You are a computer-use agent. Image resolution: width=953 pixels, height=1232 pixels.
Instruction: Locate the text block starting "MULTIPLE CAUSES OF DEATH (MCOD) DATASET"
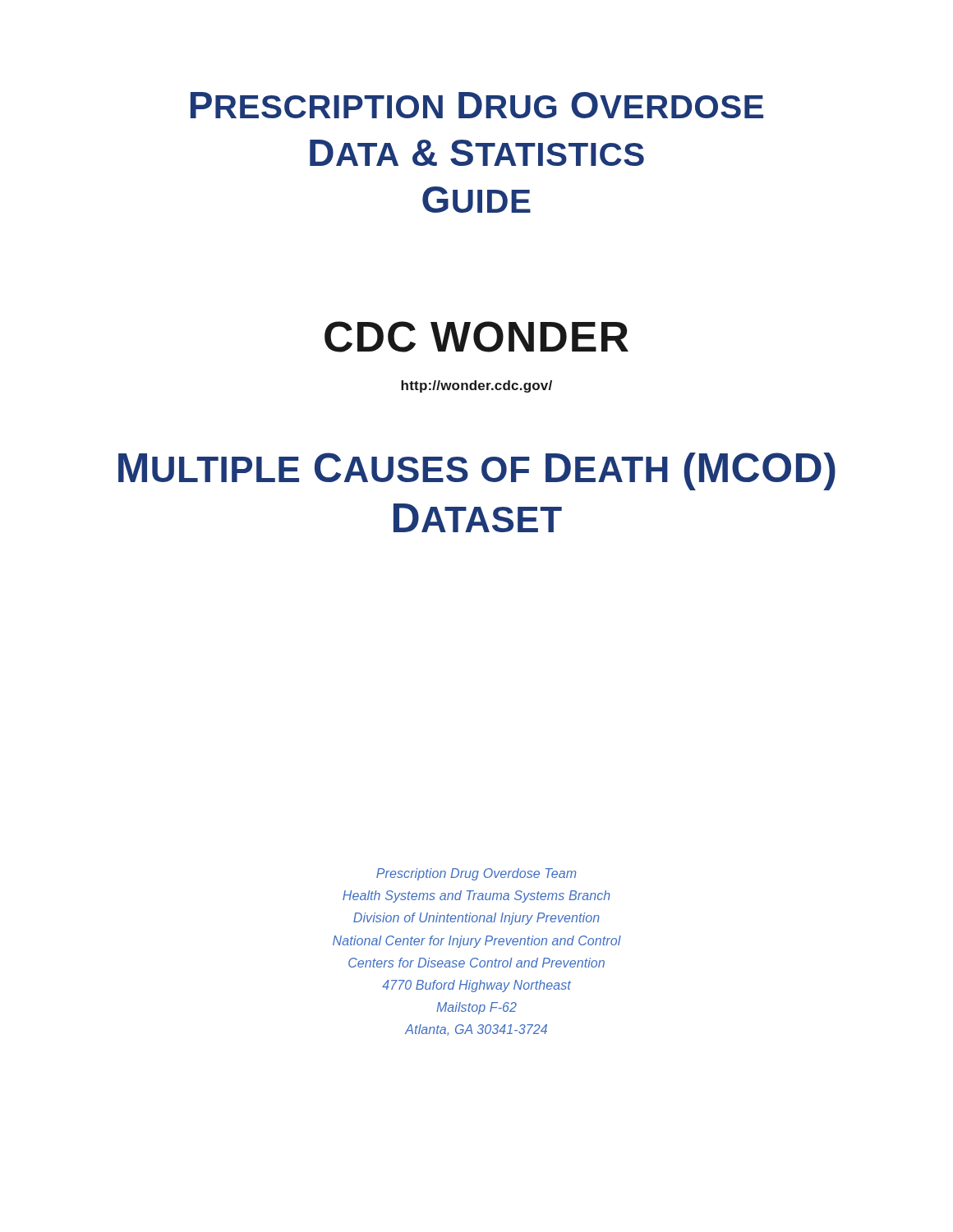476,493
